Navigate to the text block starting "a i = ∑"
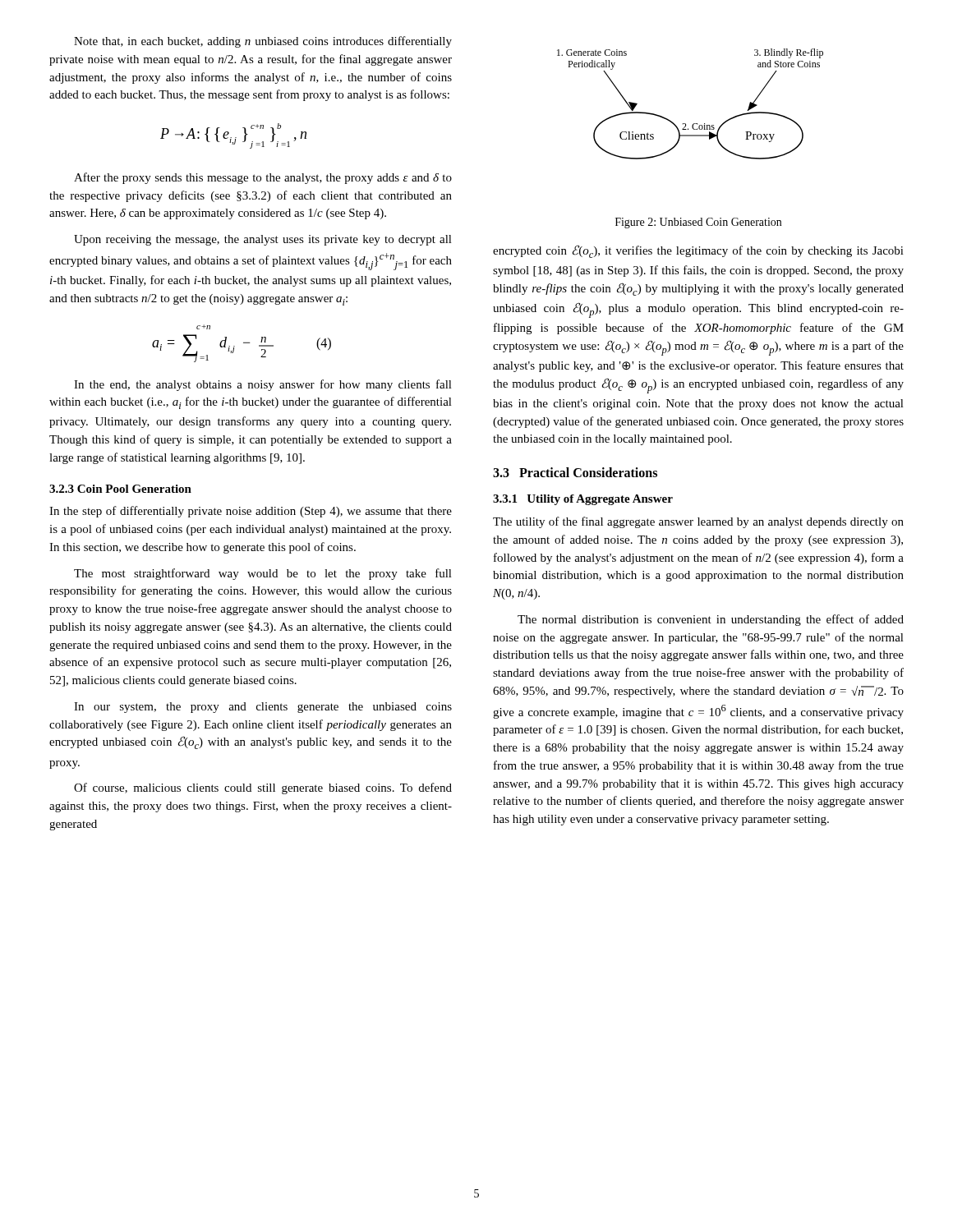This screenshot has width=953, height=1232. tap(251, 341)
